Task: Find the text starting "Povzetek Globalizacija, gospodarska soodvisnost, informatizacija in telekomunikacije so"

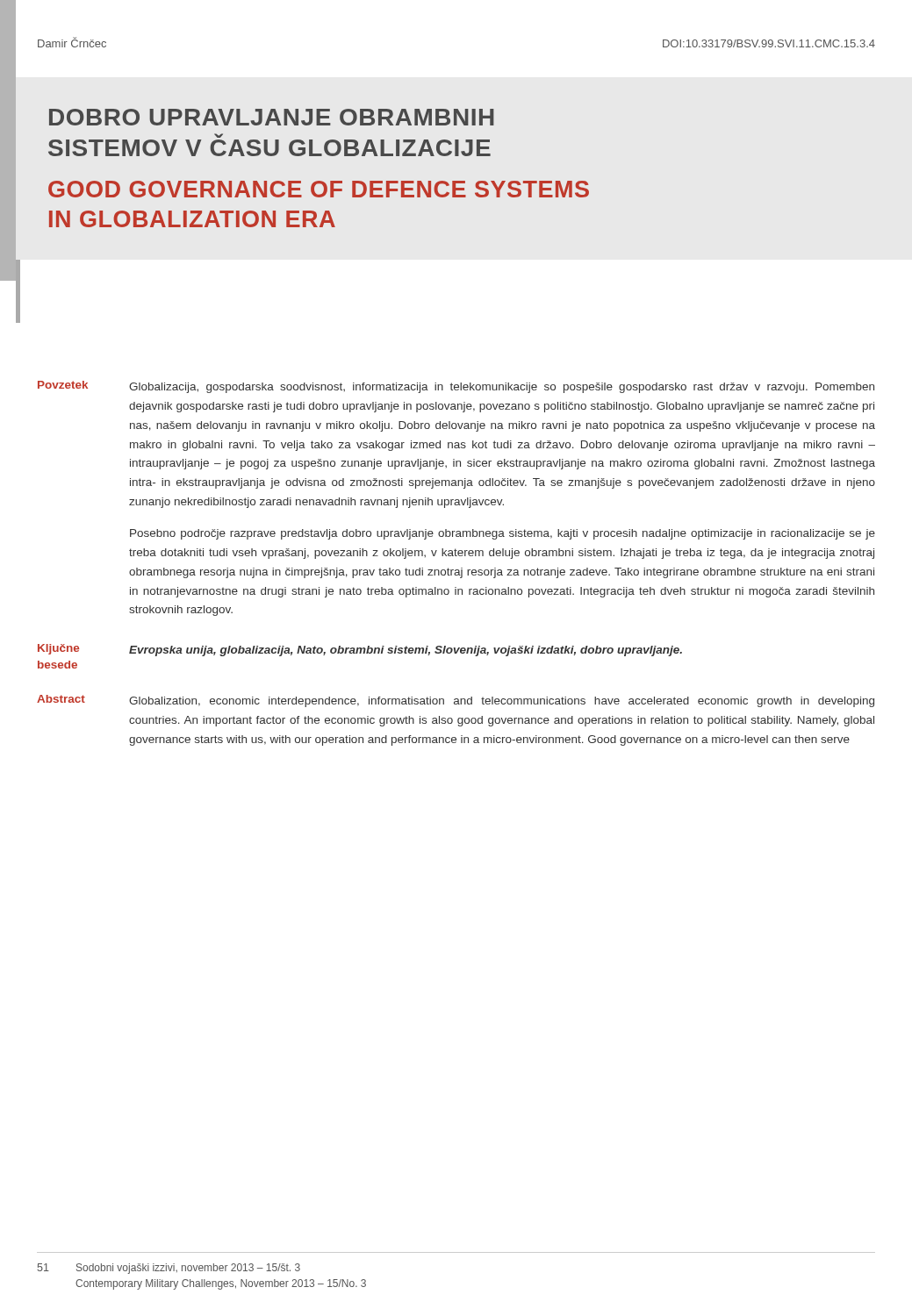Action: pos(456,499)
